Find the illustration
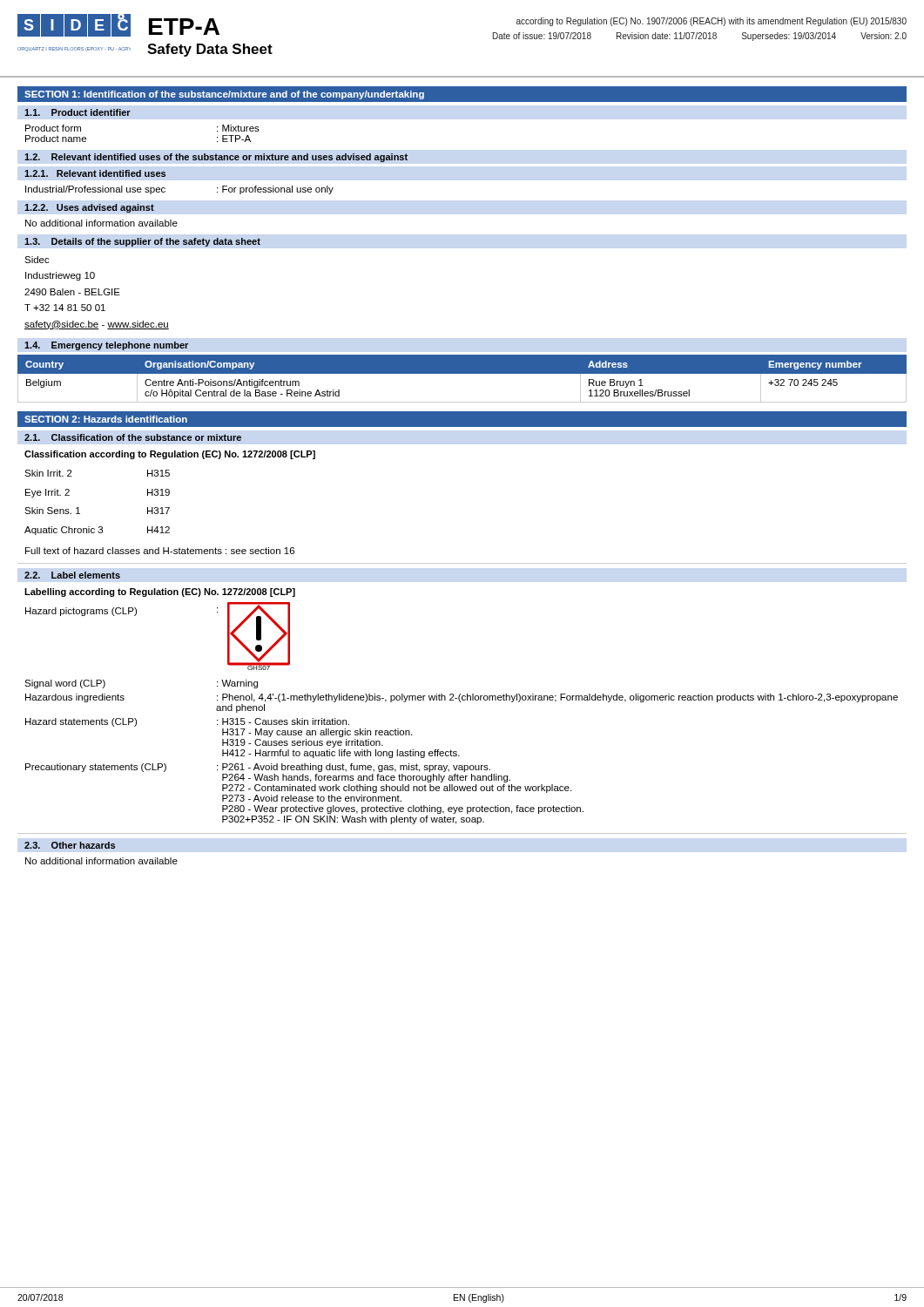924x1307 pixels. point(259,638)
